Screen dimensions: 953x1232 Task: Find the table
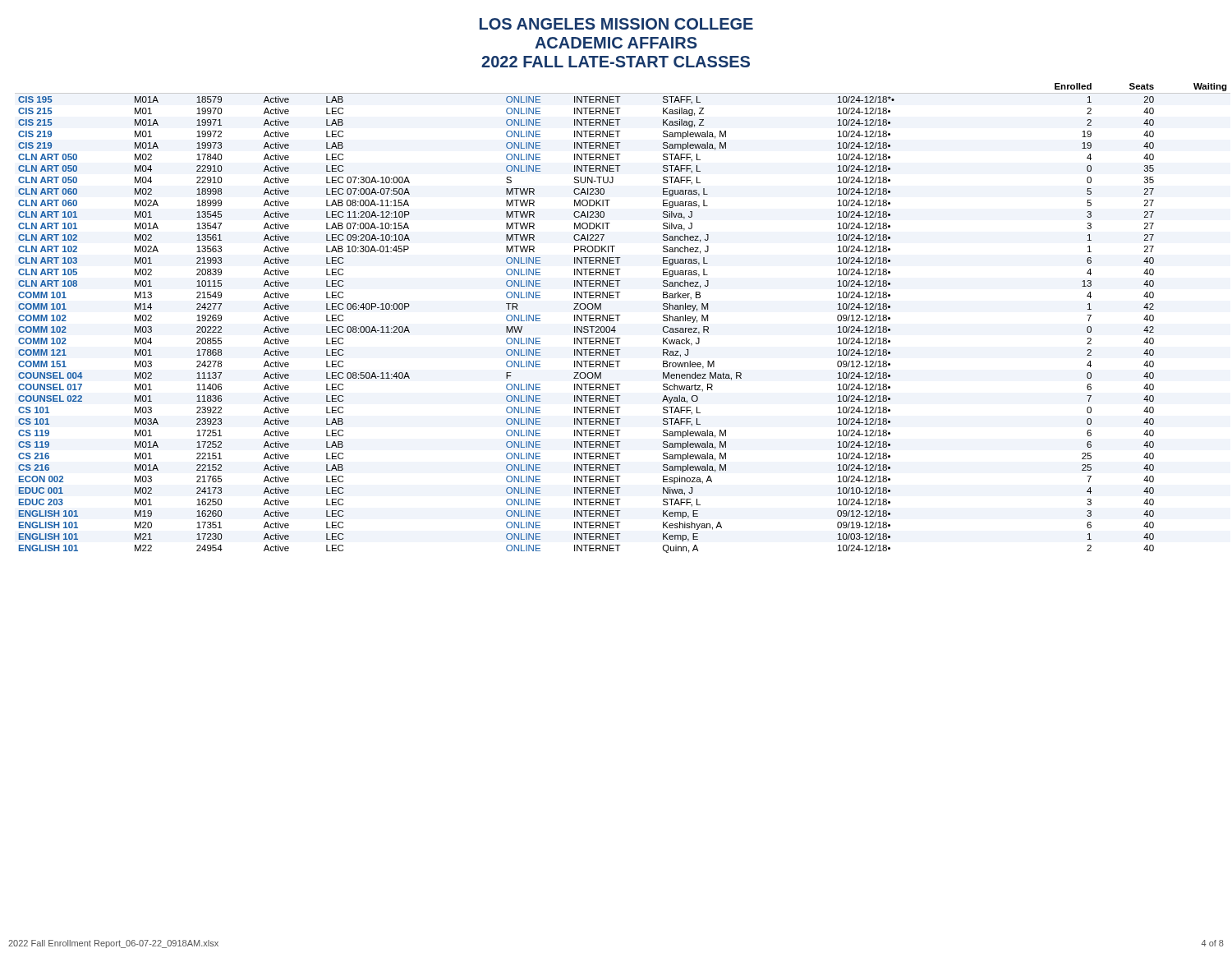pos(616,317)
